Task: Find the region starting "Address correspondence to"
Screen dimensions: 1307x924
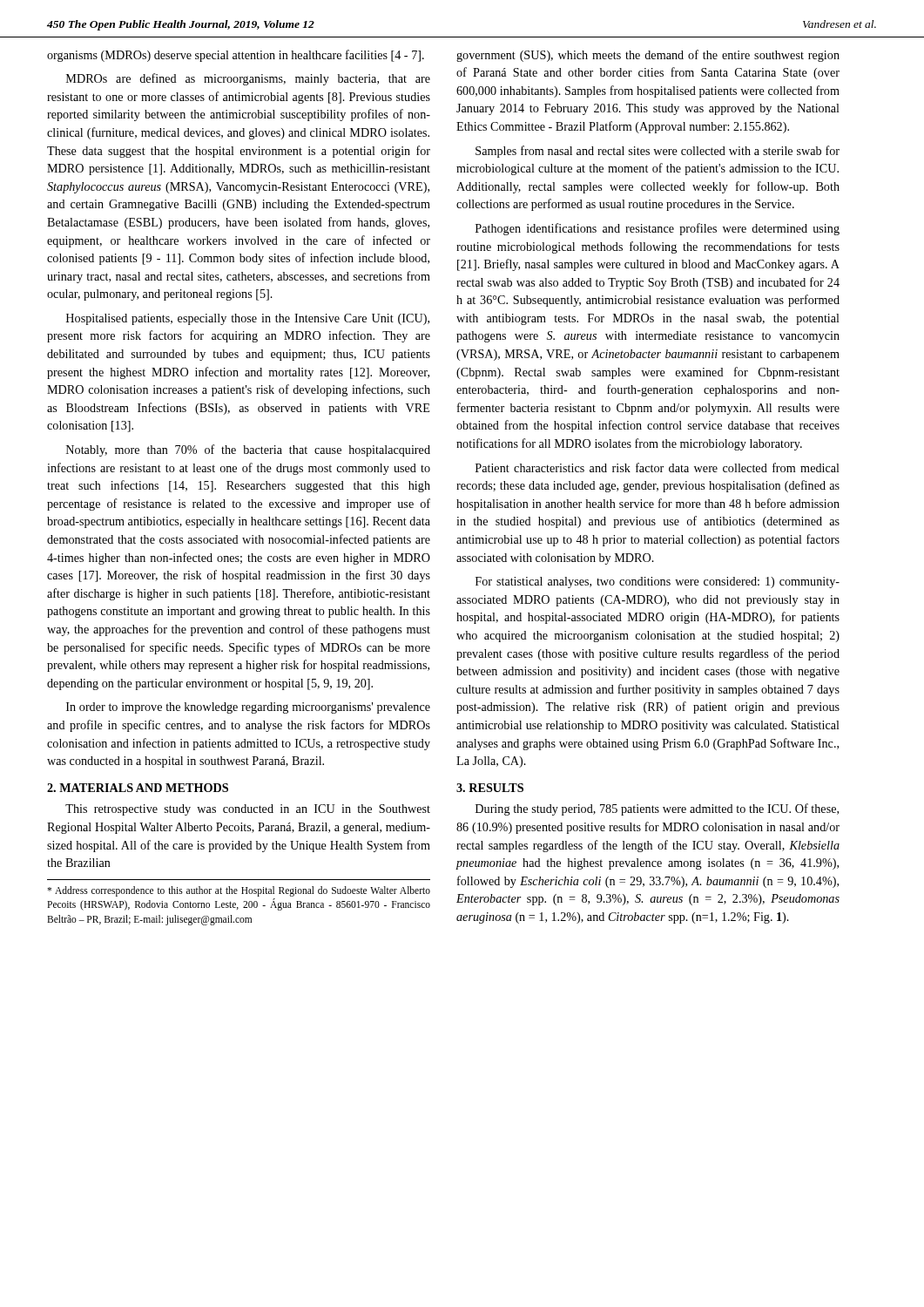Action: tap(239, 905)
